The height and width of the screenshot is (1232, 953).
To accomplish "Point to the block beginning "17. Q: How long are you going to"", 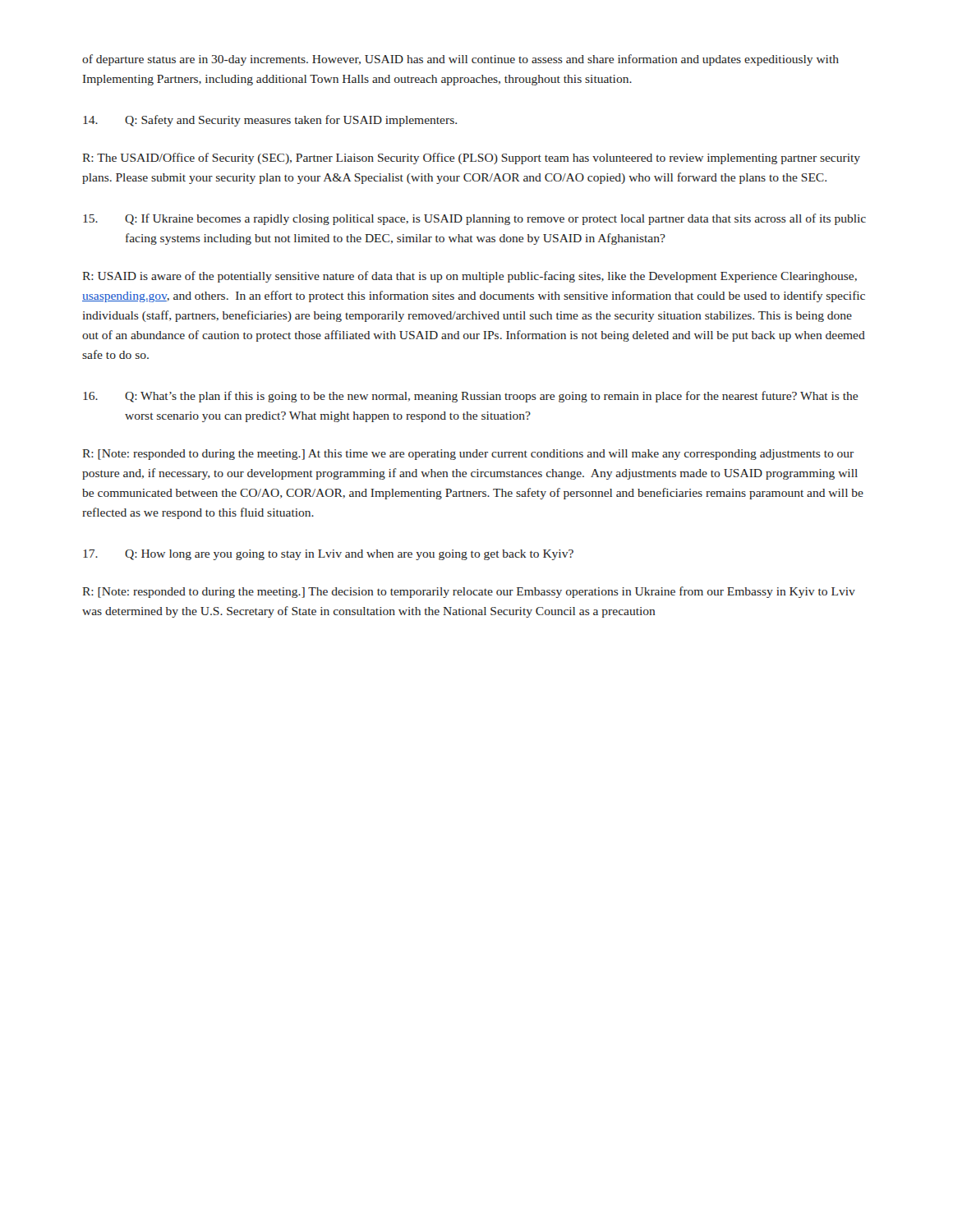I will [x=476, y=554].
